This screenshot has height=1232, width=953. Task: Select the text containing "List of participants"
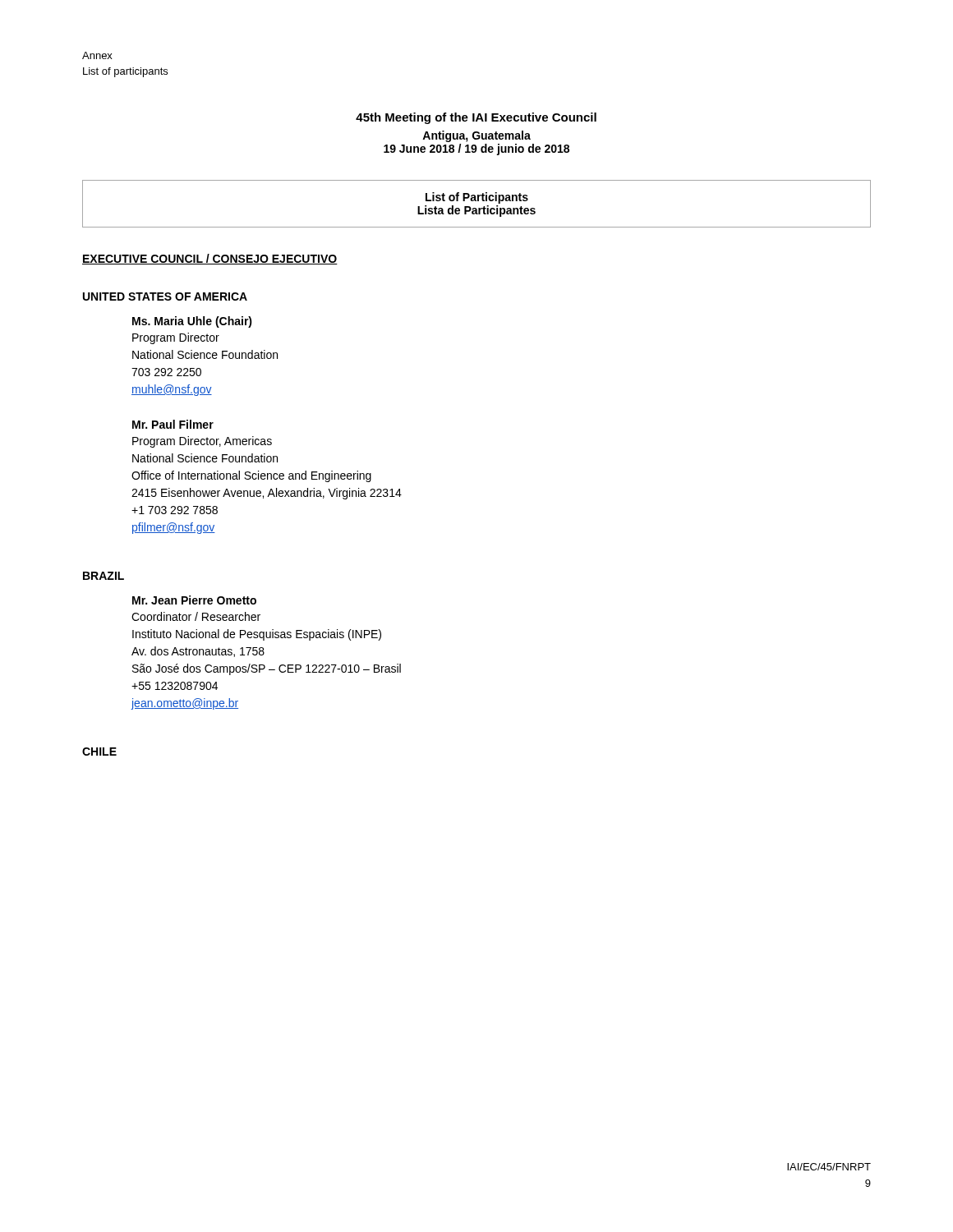coord(125,71)
